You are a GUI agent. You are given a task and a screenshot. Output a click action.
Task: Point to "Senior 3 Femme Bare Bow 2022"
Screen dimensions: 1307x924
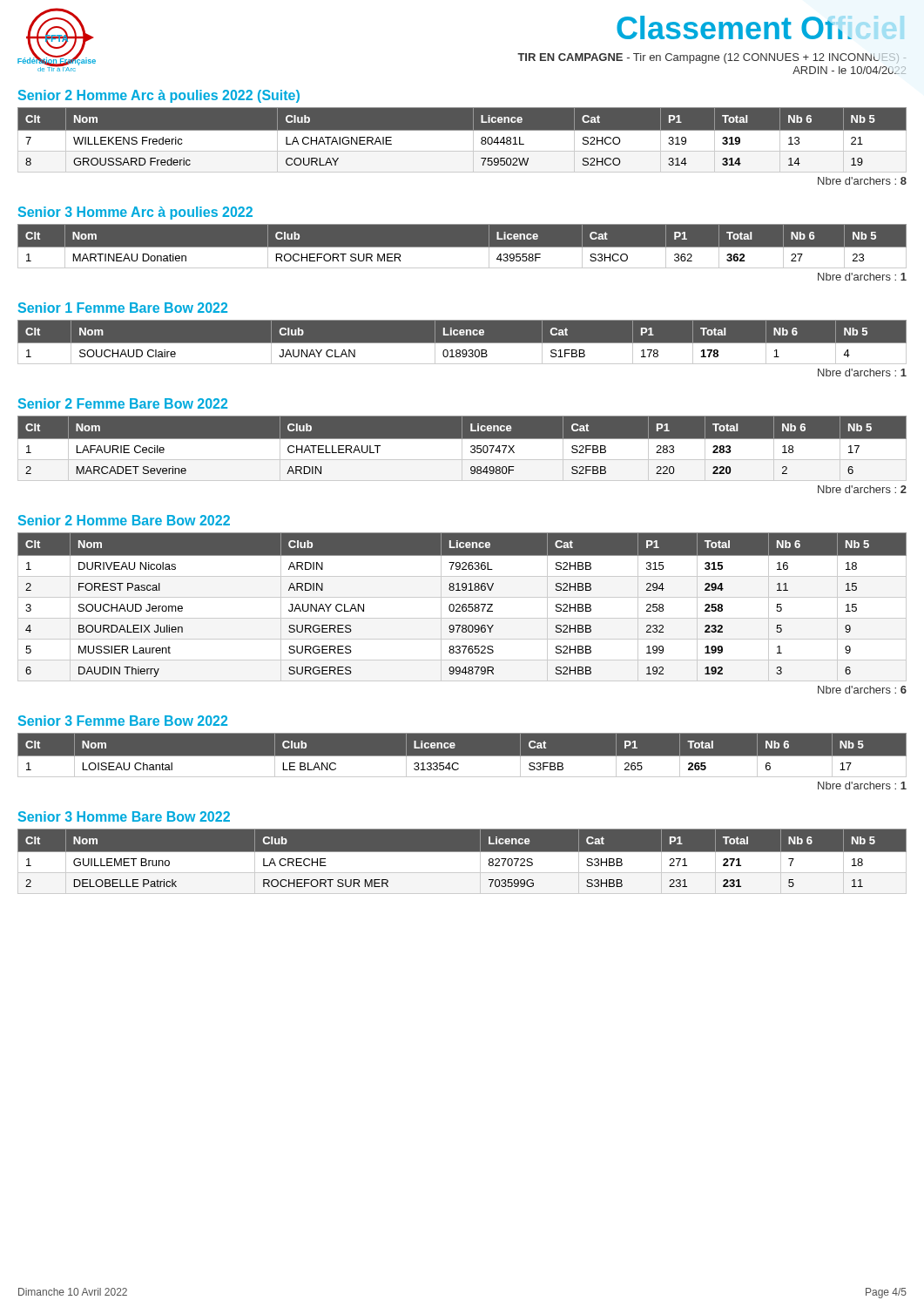[123, 721]
